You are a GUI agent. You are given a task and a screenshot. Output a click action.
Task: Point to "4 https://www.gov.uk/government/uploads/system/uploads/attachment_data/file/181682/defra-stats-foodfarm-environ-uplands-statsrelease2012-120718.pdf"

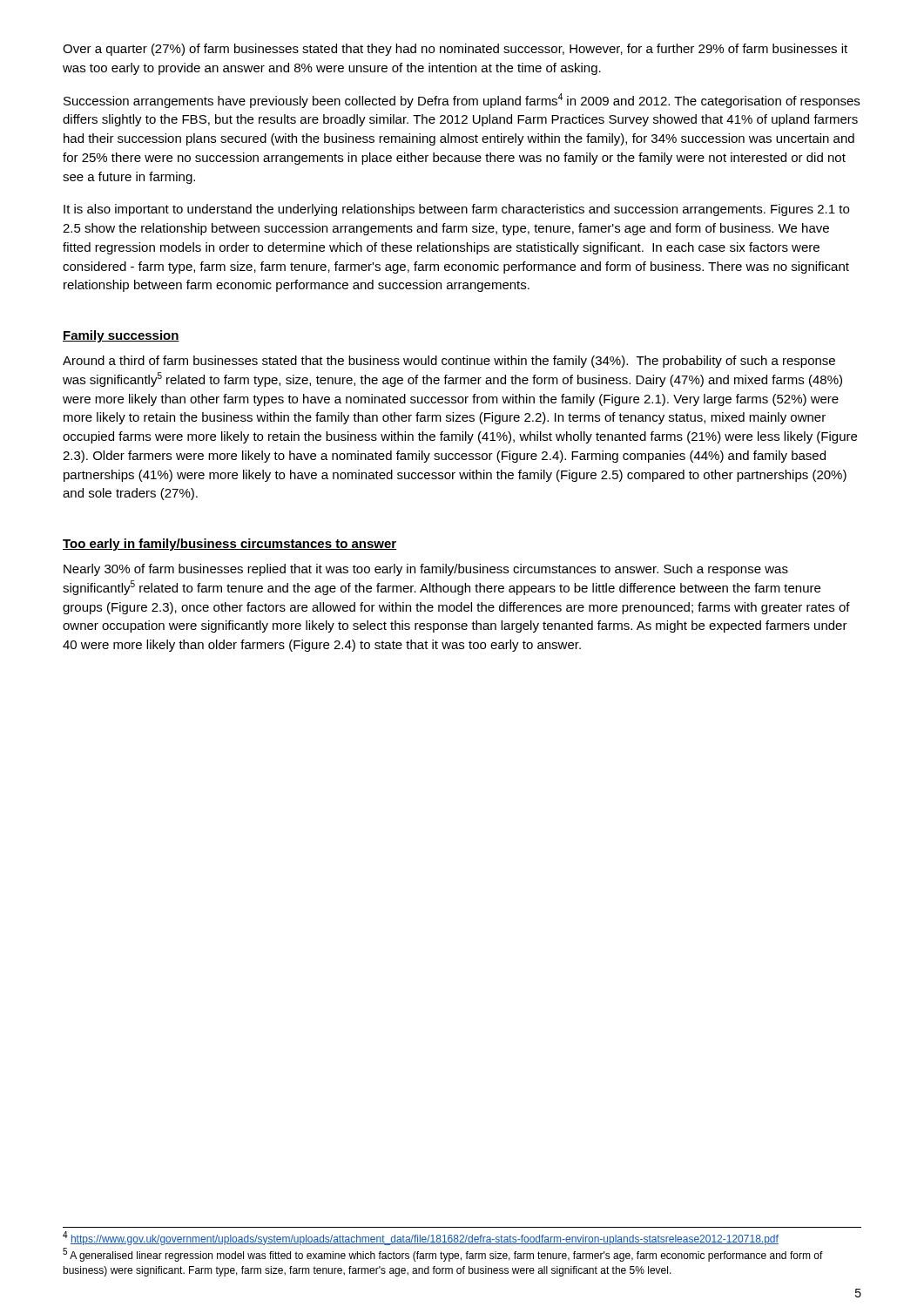point(421,1238)
